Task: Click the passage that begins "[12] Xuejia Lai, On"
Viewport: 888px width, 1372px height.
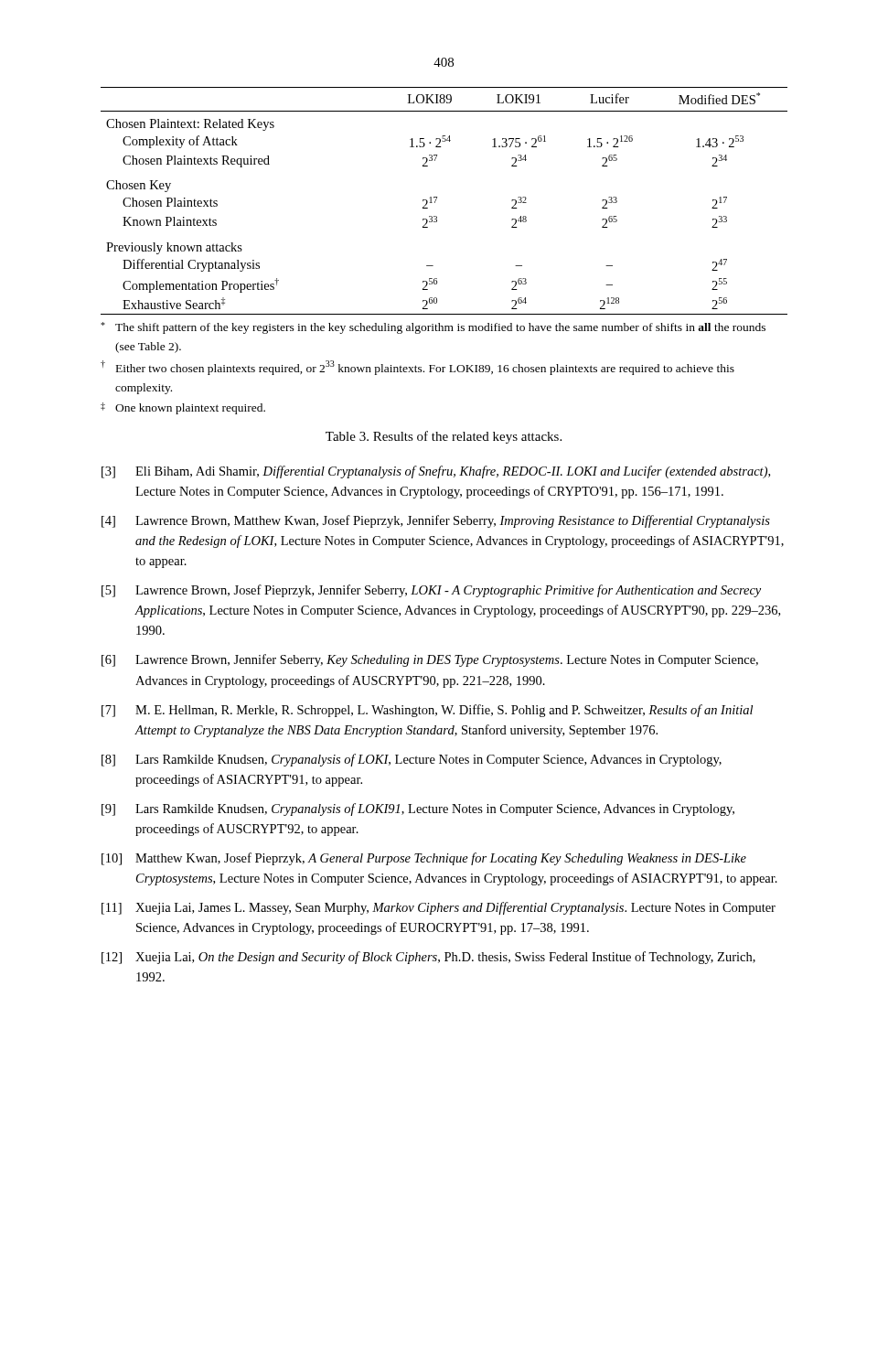Action: [x=444, y=967]
